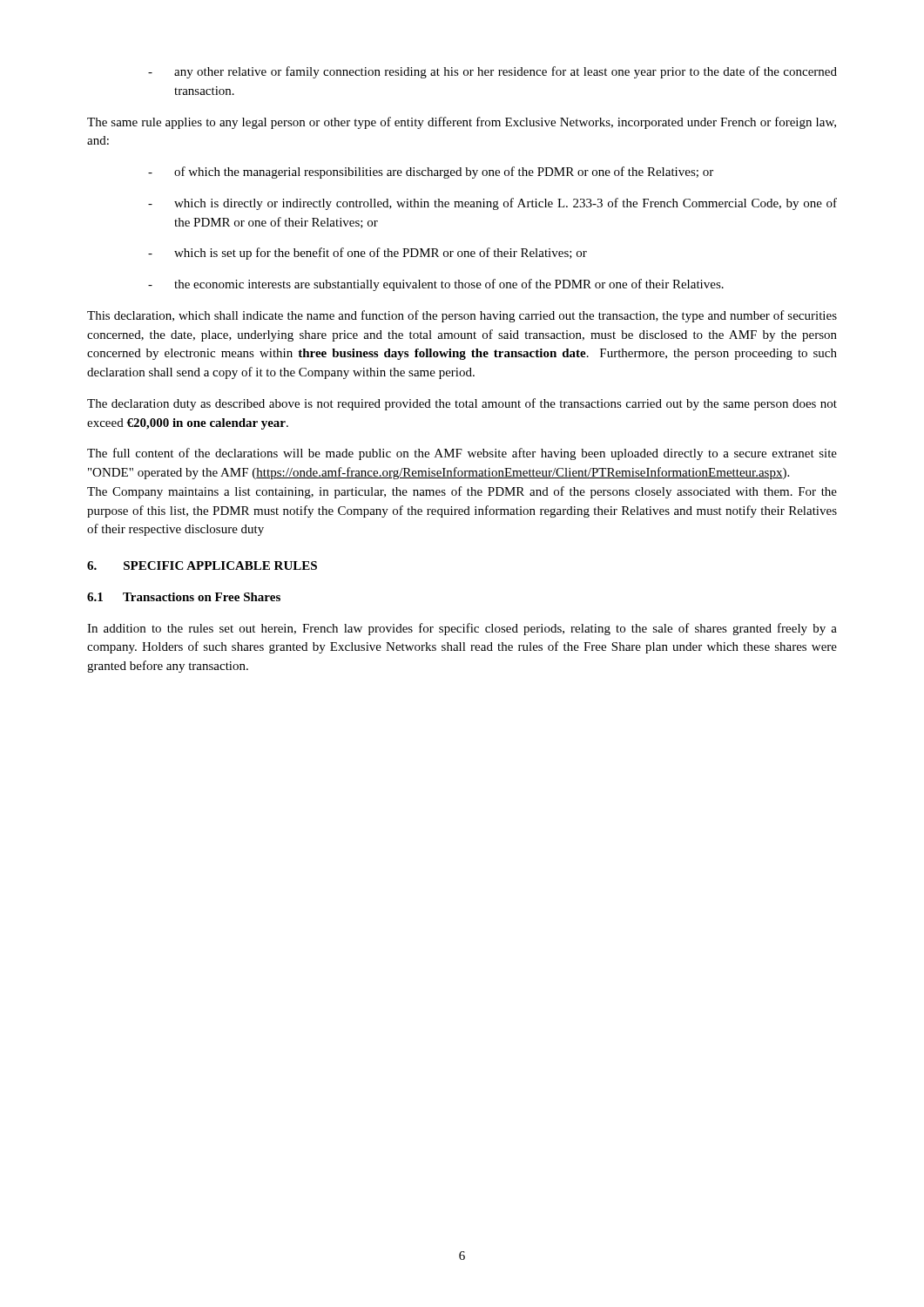Find "6. SPECIFIC APPLICABLE RULES" on this page

point(202,565)
